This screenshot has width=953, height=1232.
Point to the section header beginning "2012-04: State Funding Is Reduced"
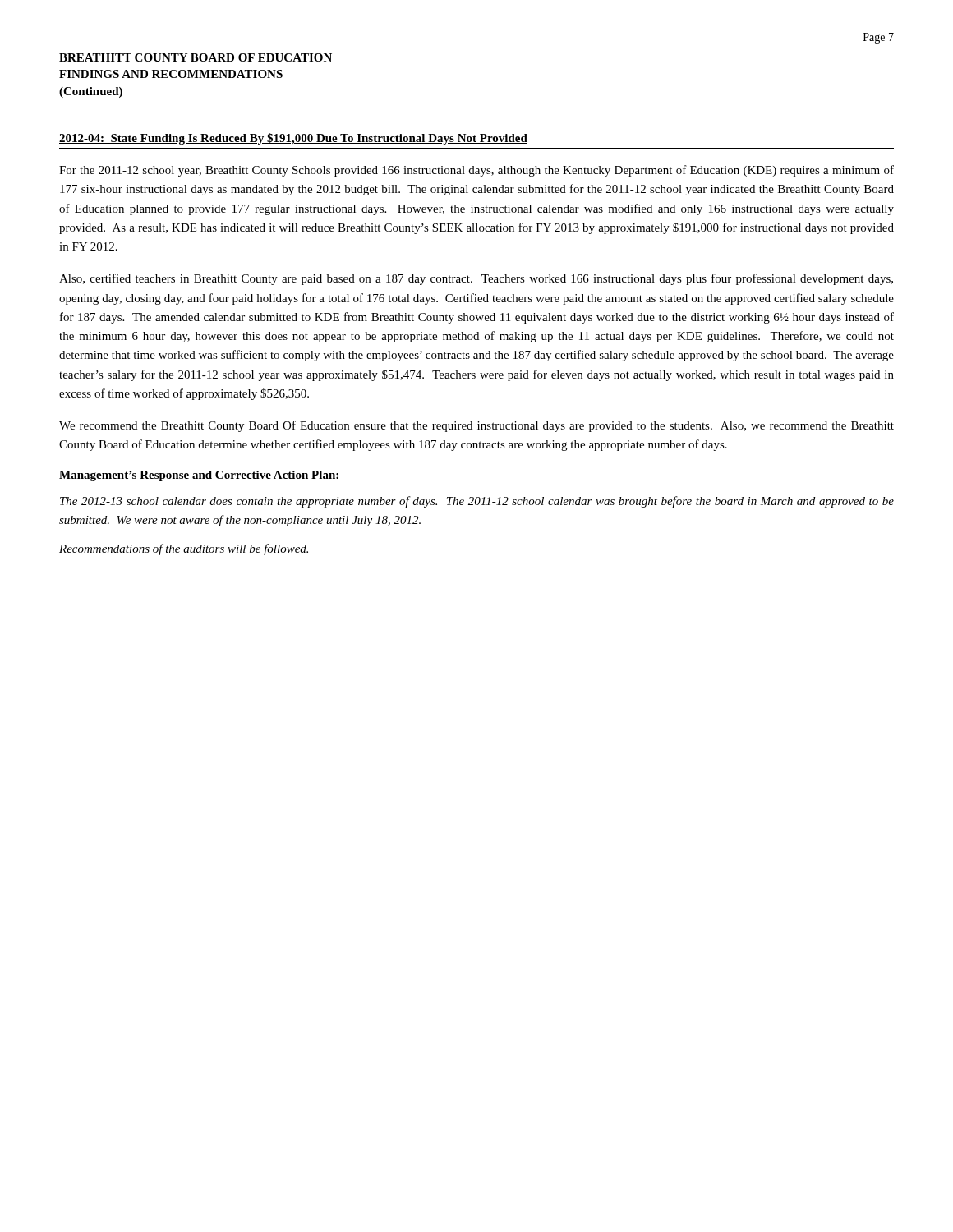293,138
